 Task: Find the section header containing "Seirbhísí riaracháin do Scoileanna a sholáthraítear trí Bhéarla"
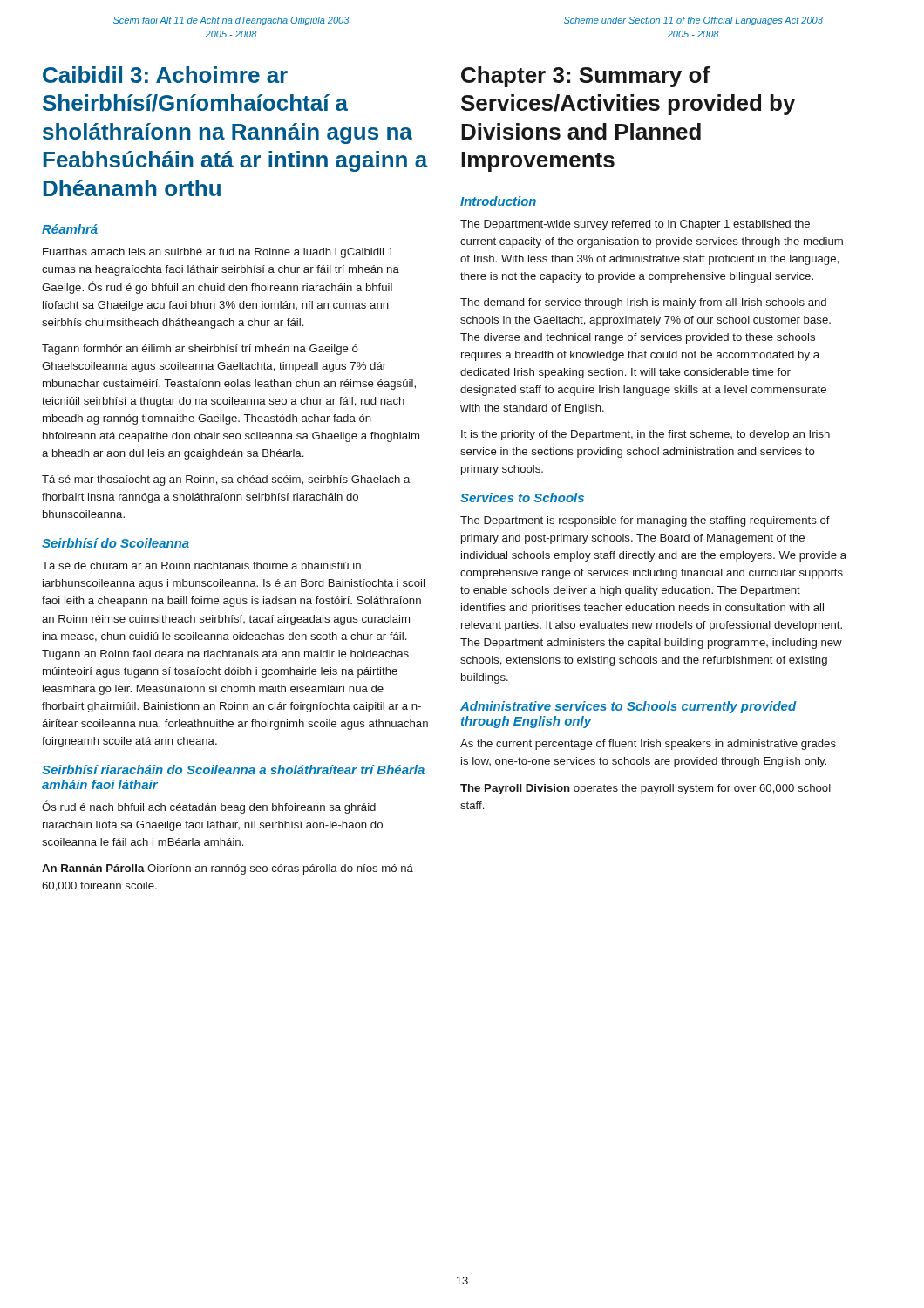point(233,777)
